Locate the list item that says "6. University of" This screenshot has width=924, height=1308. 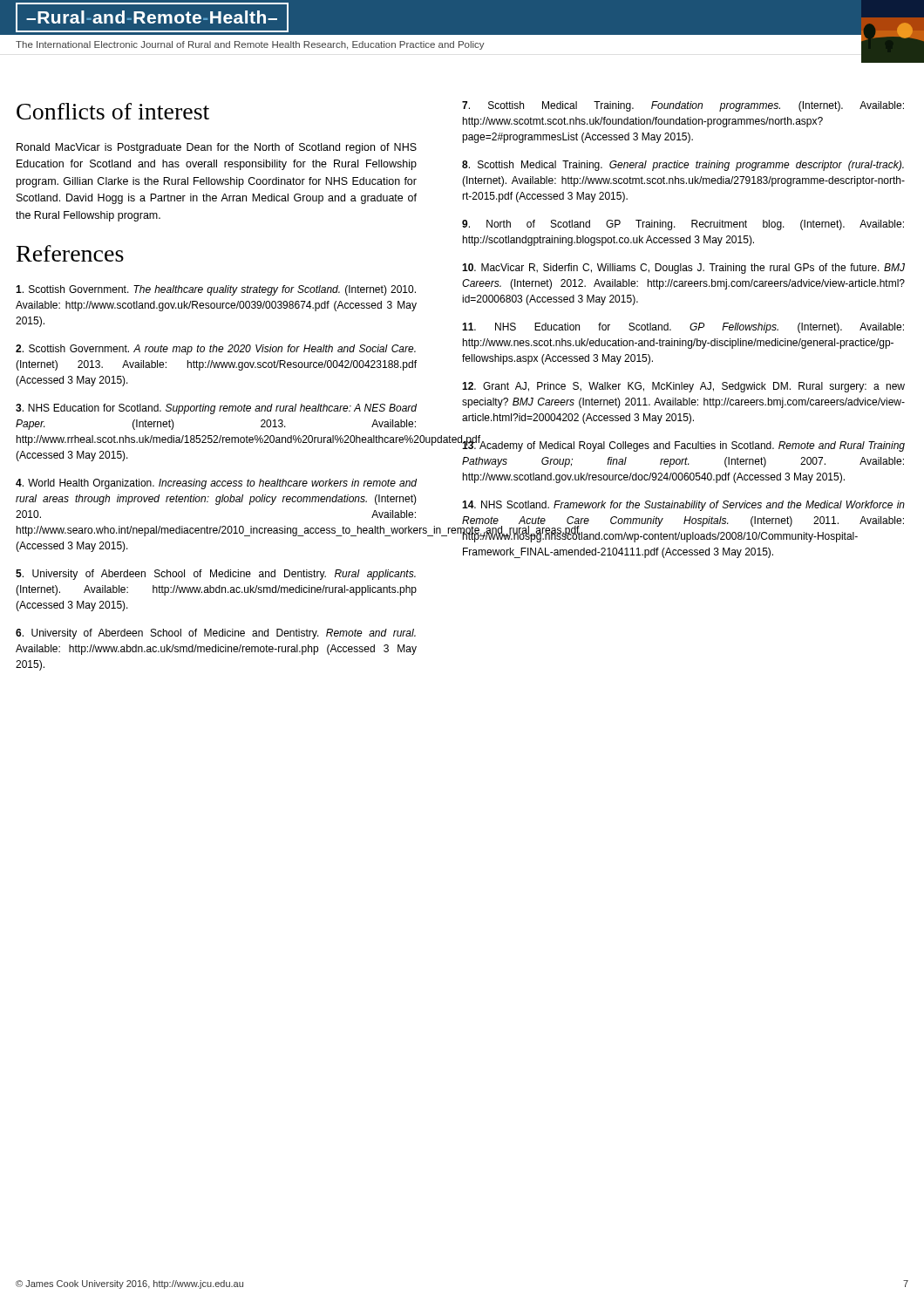coord(216,649)
